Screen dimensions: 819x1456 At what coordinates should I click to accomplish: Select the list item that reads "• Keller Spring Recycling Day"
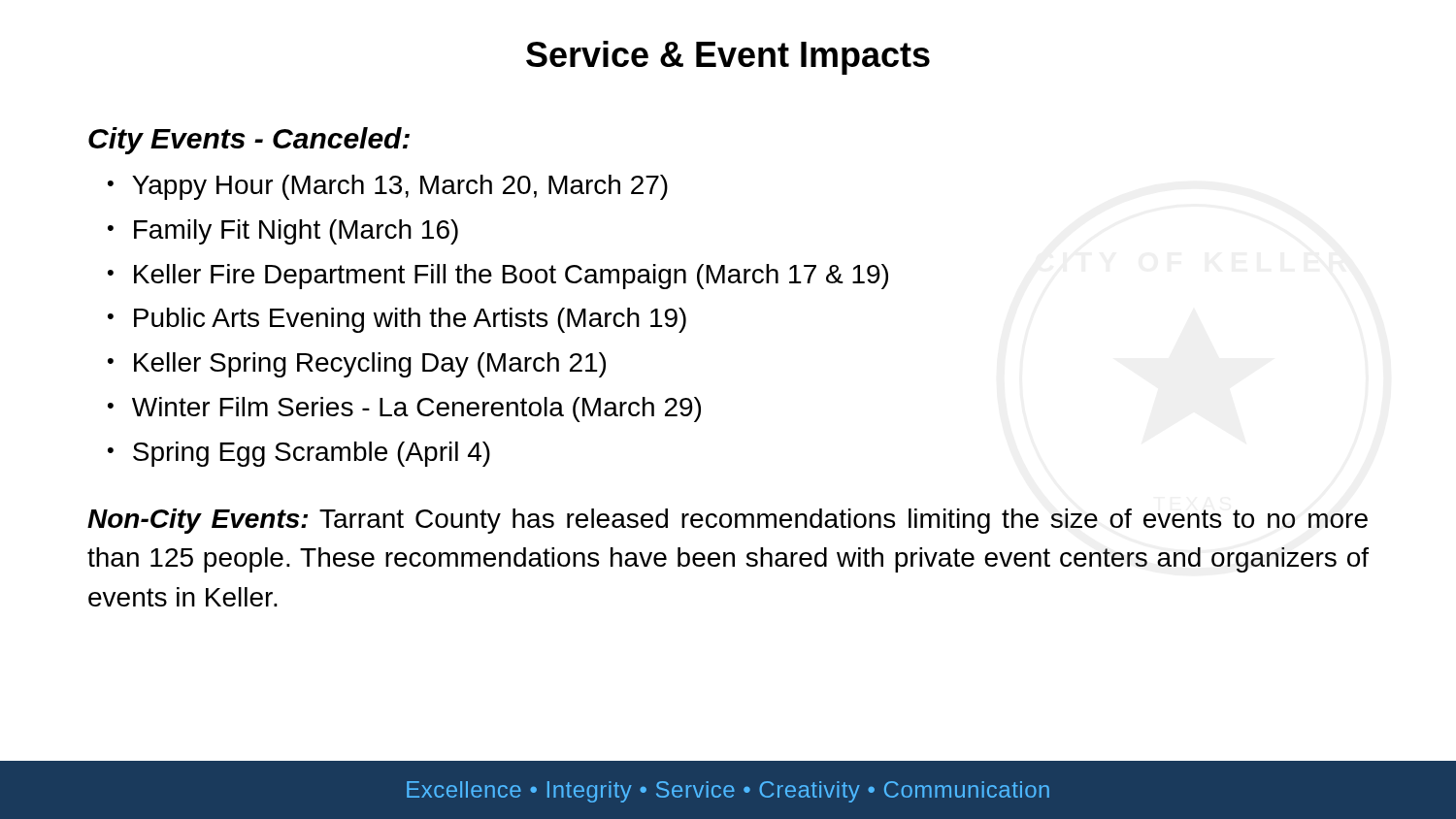pos(357,363)
